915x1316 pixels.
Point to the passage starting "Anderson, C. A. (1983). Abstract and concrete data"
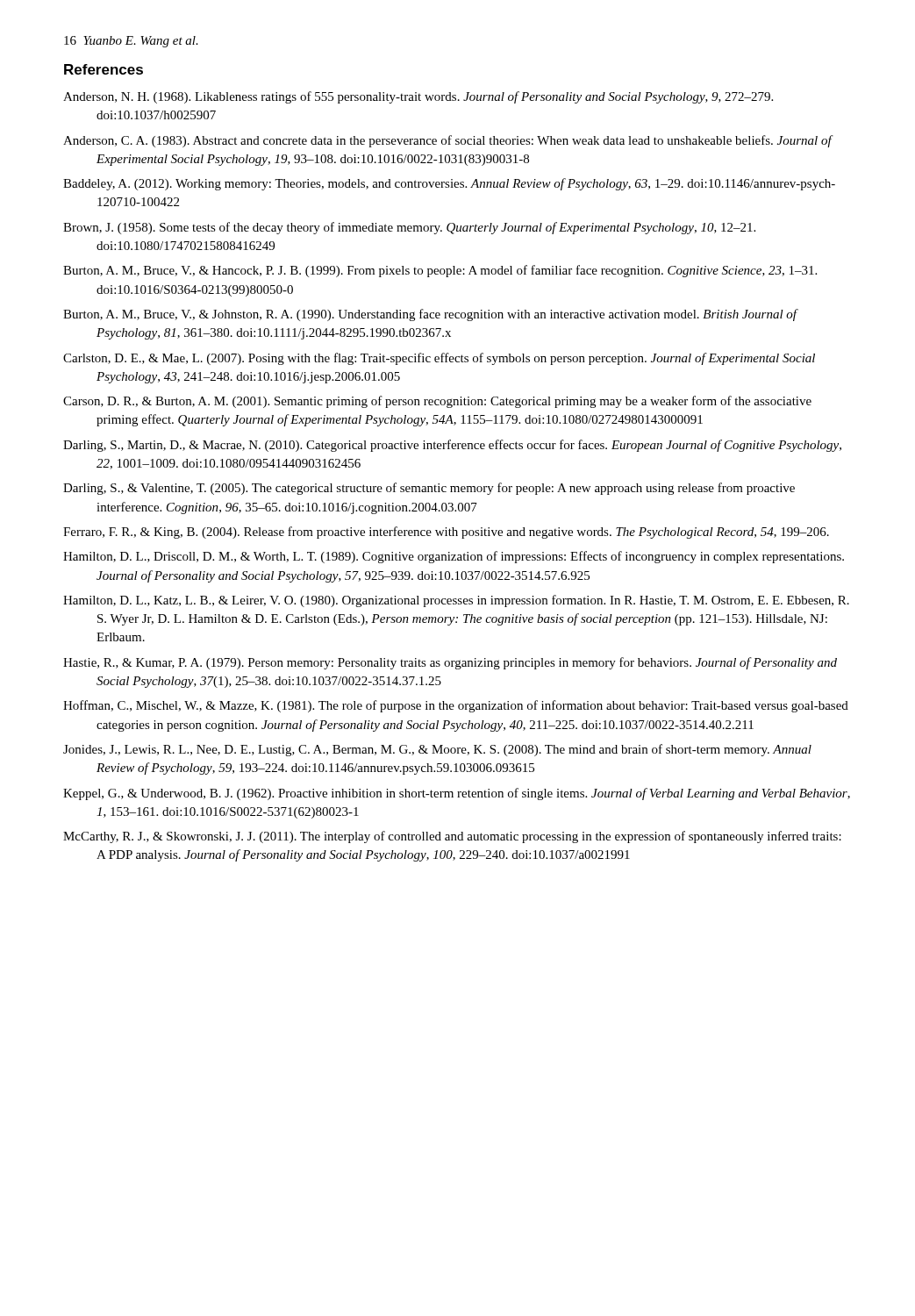point(447,149)
